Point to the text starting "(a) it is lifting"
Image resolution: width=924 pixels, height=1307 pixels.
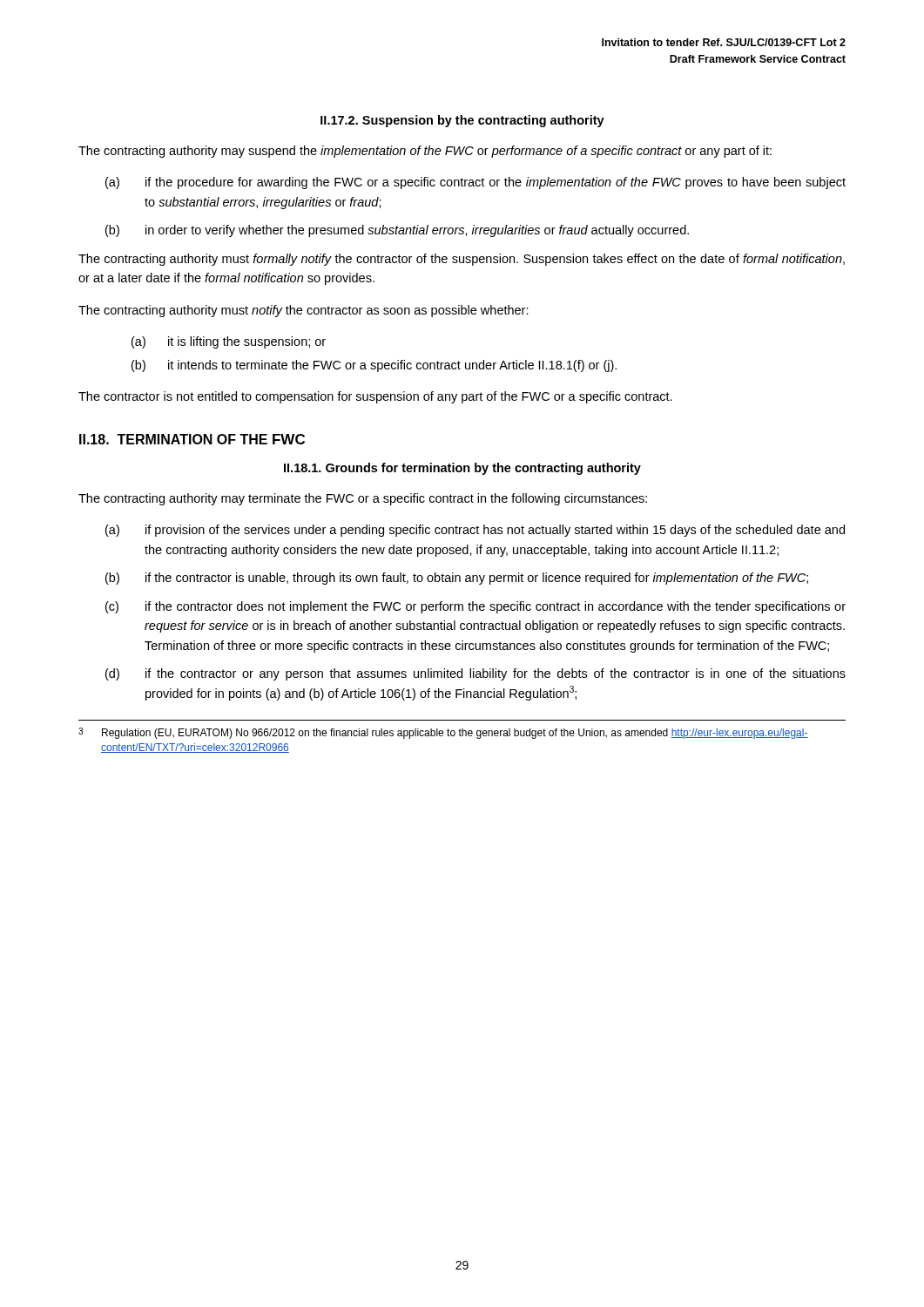click(x=229, y=342)
